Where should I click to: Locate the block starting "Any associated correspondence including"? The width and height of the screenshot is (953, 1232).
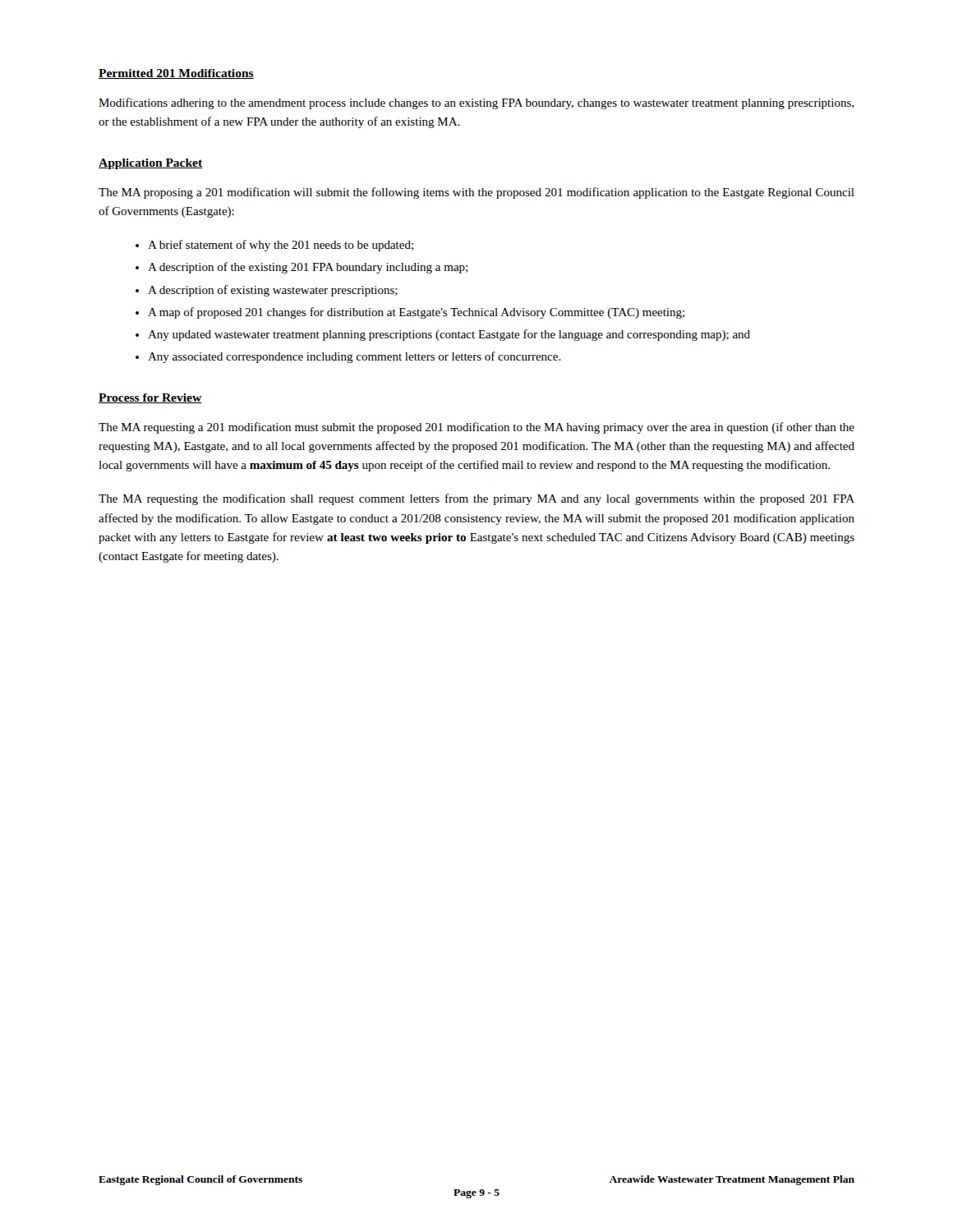tap(355, 357)
